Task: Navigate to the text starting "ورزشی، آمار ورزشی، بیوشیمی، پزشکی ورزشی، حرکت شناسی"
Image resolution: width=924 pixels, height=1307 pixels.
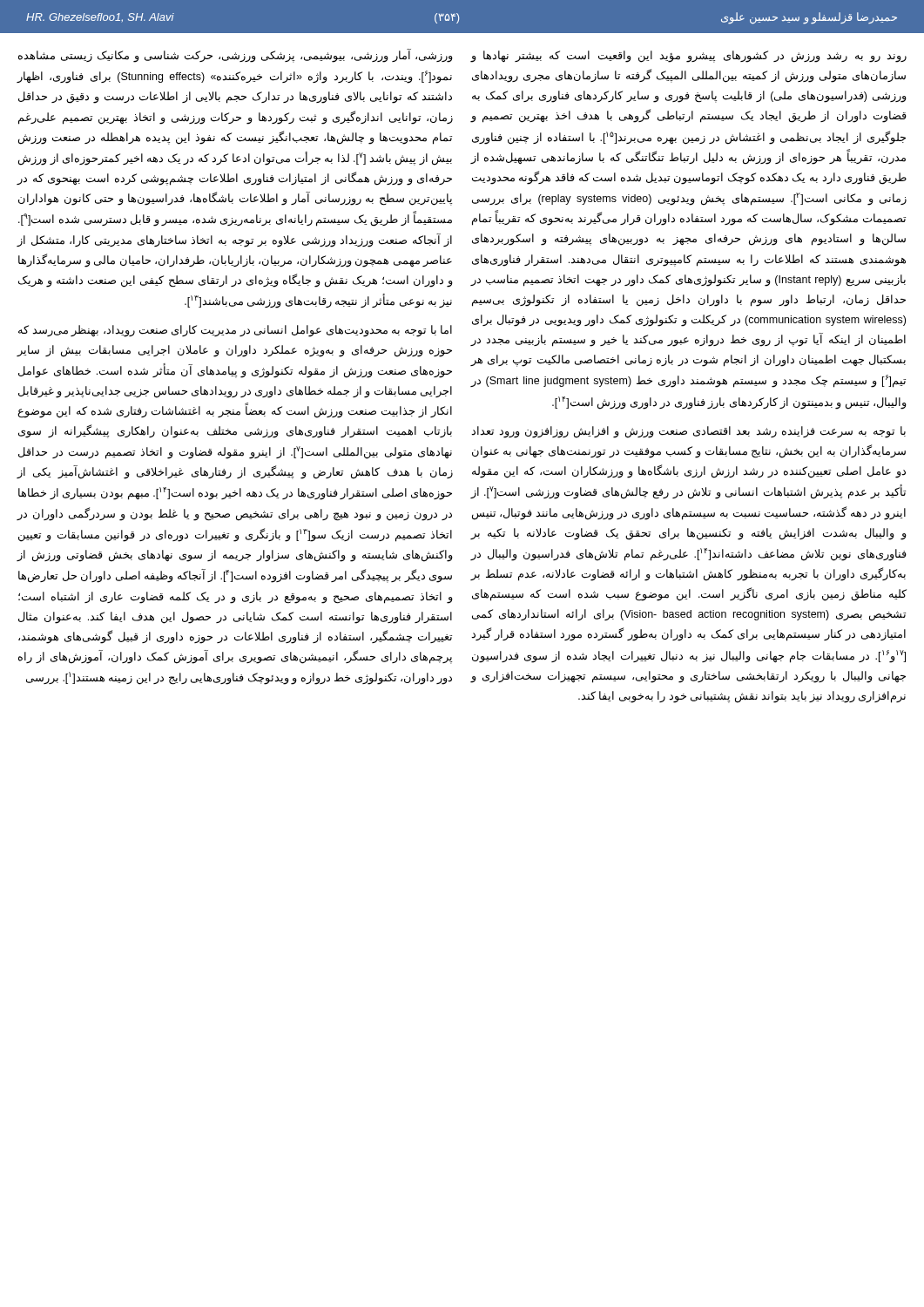Action: click(x=235, y=179)
